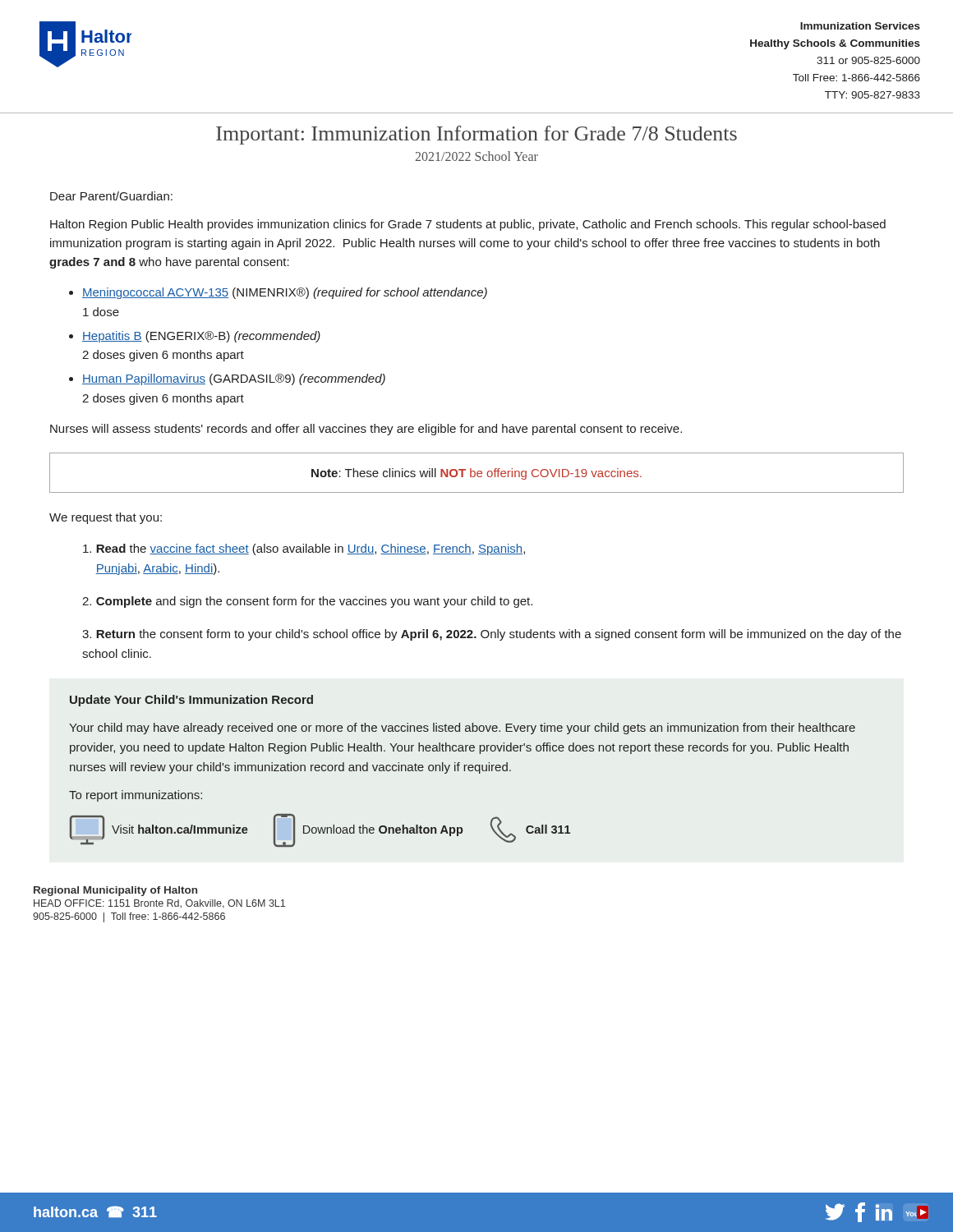Locate the text block containing "We request that"
The width and height of the screenshot is (953, 1232).
(106, 517)
